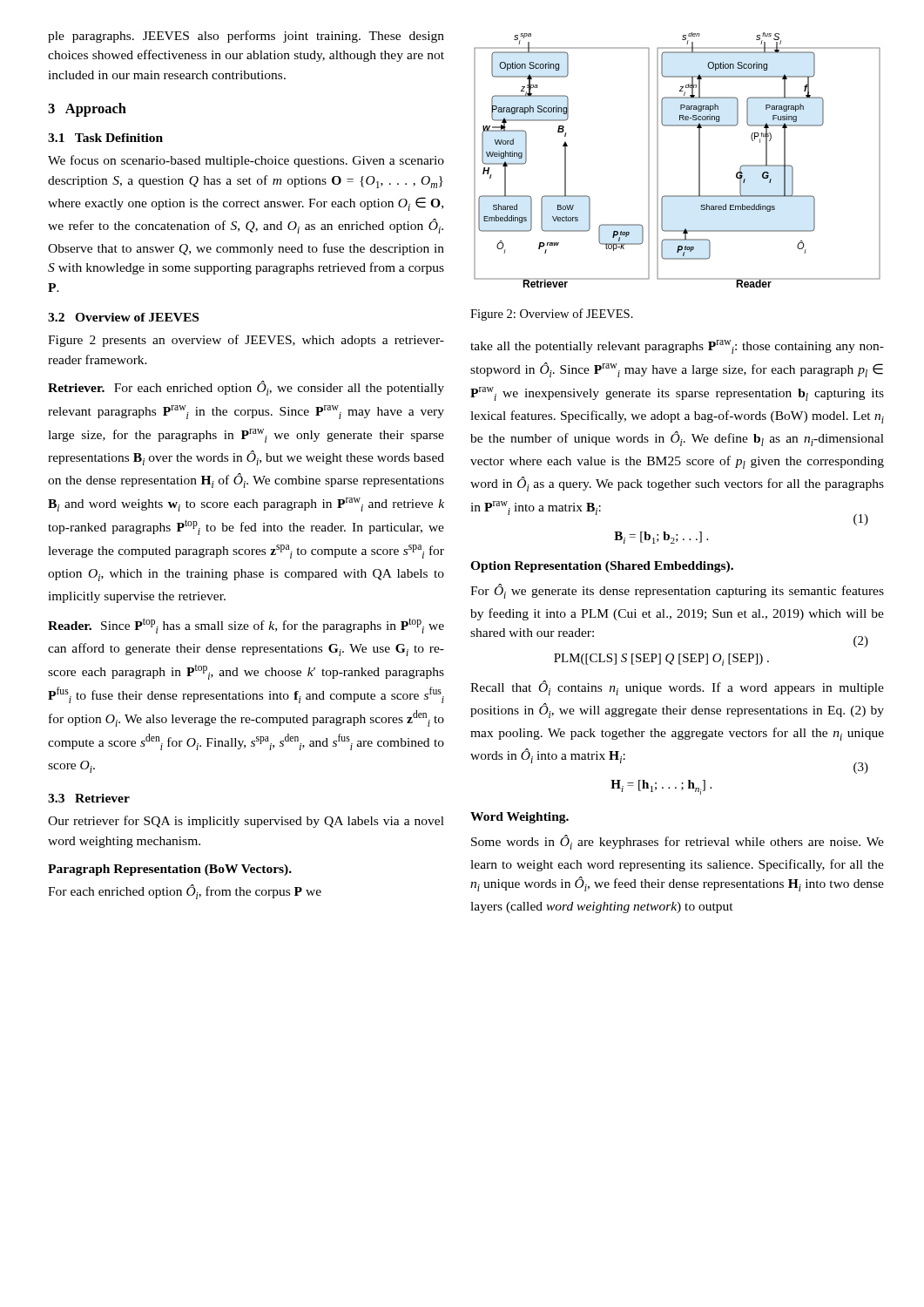This screenshot has height=1307, width=924.
Task: Find the block on this page that starts "For each enriched option Ôi,"
Action: click(x=246, y=894)
